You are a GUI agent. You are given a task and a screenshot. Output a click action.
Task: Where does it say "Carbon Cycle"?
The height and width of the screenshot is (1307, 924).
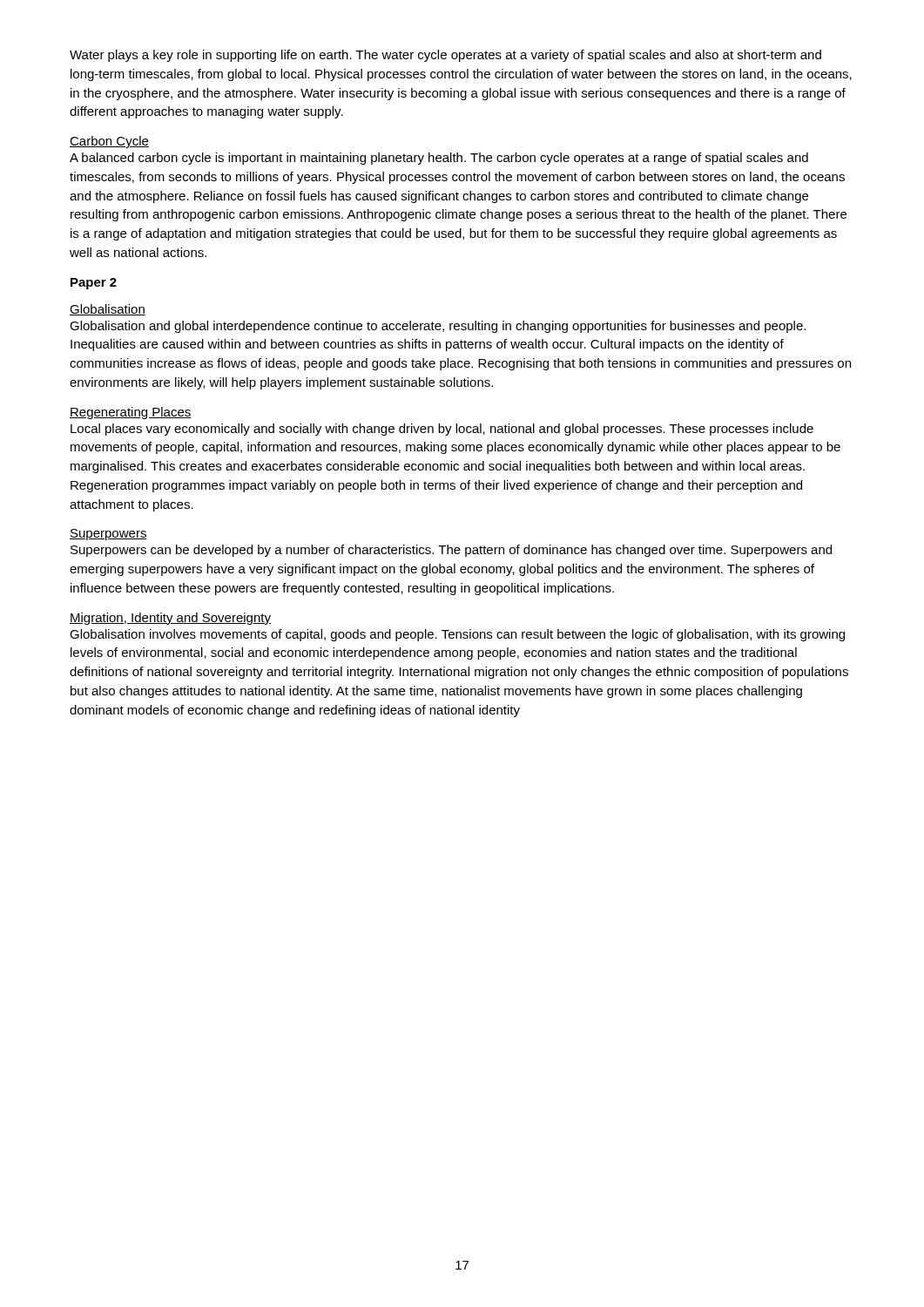109,141
